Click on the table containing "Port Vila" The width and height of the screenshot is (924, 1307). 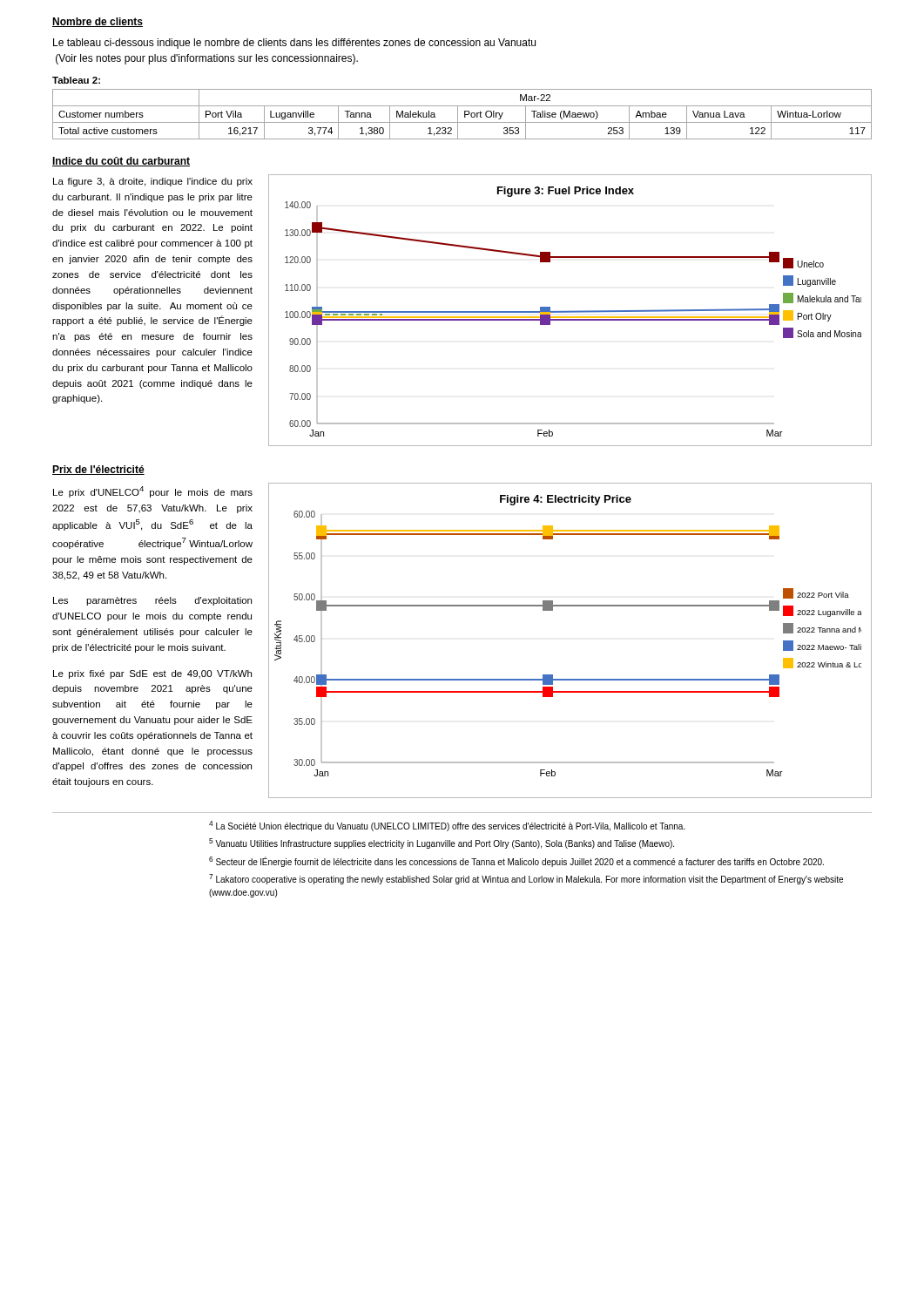[462, 114]
